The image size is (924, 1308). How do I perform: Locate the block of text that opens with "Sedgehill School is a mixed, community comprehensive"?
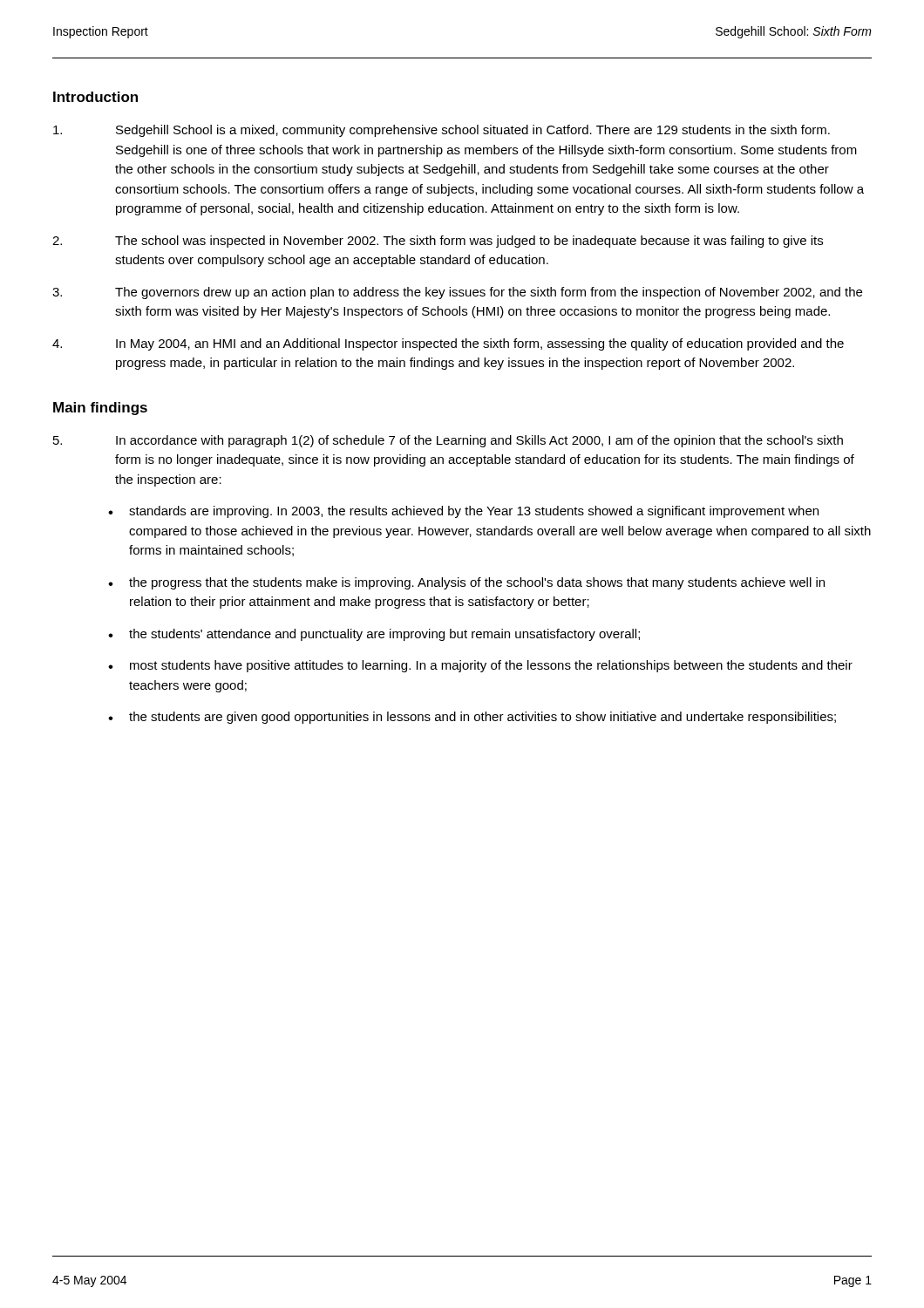pyautogui.click(x=460, y=169)
